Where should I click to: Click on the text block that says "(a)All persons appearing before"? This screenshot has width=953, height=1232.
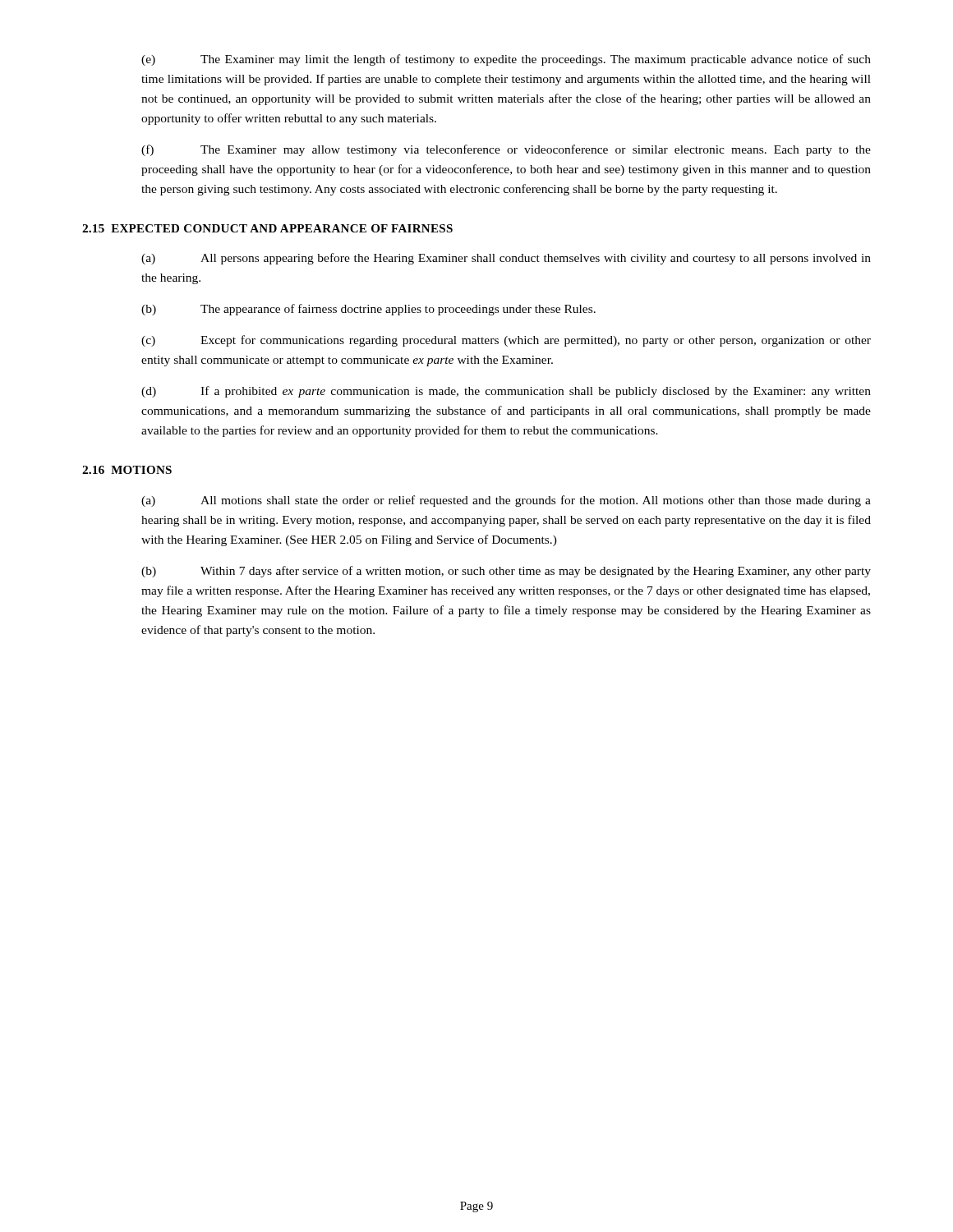(476, 268)
